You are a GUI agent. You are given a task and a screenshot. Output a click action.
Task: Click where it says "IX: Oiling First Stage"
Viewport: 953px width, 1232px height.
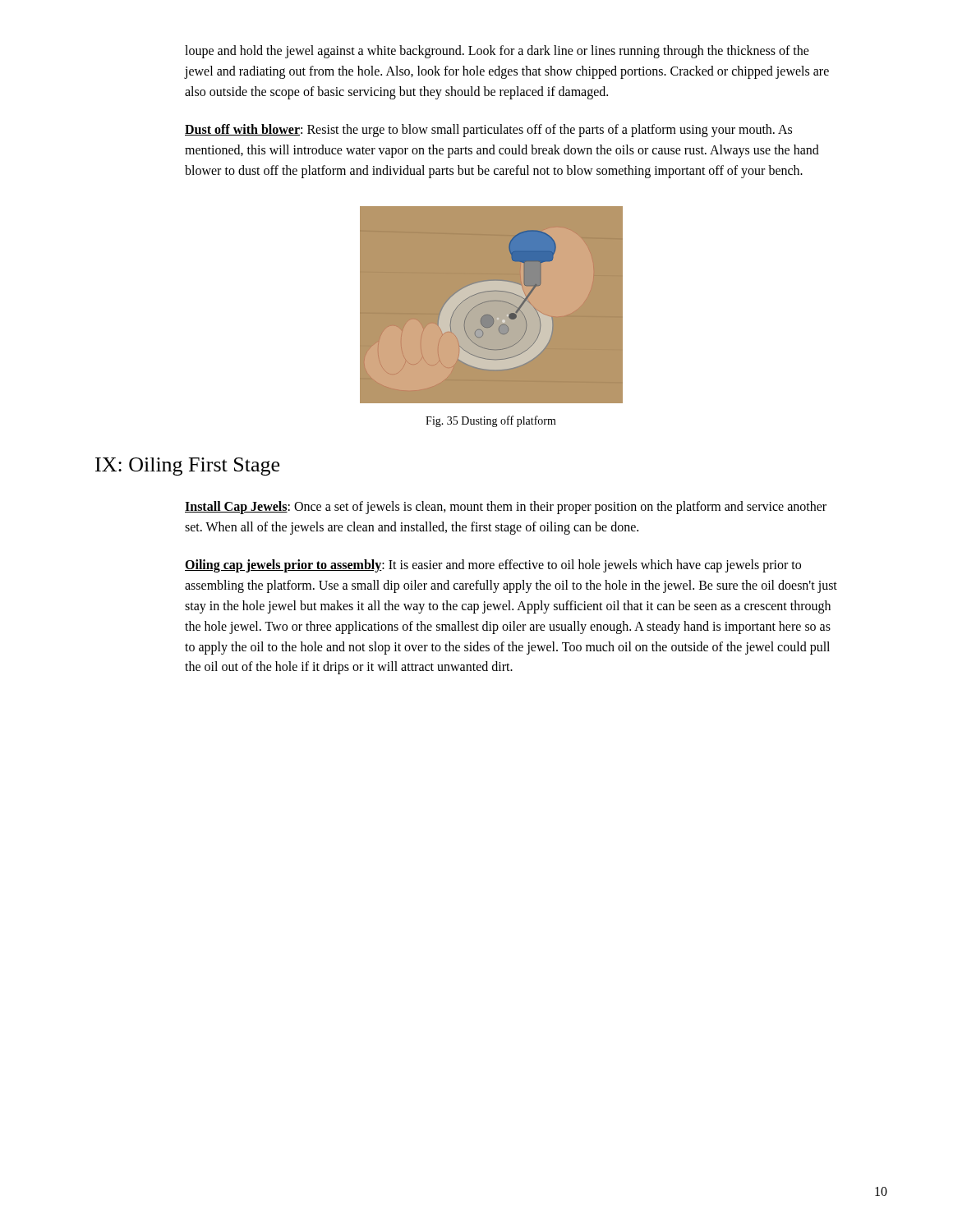pyautogui.click(x=187, y=464)
